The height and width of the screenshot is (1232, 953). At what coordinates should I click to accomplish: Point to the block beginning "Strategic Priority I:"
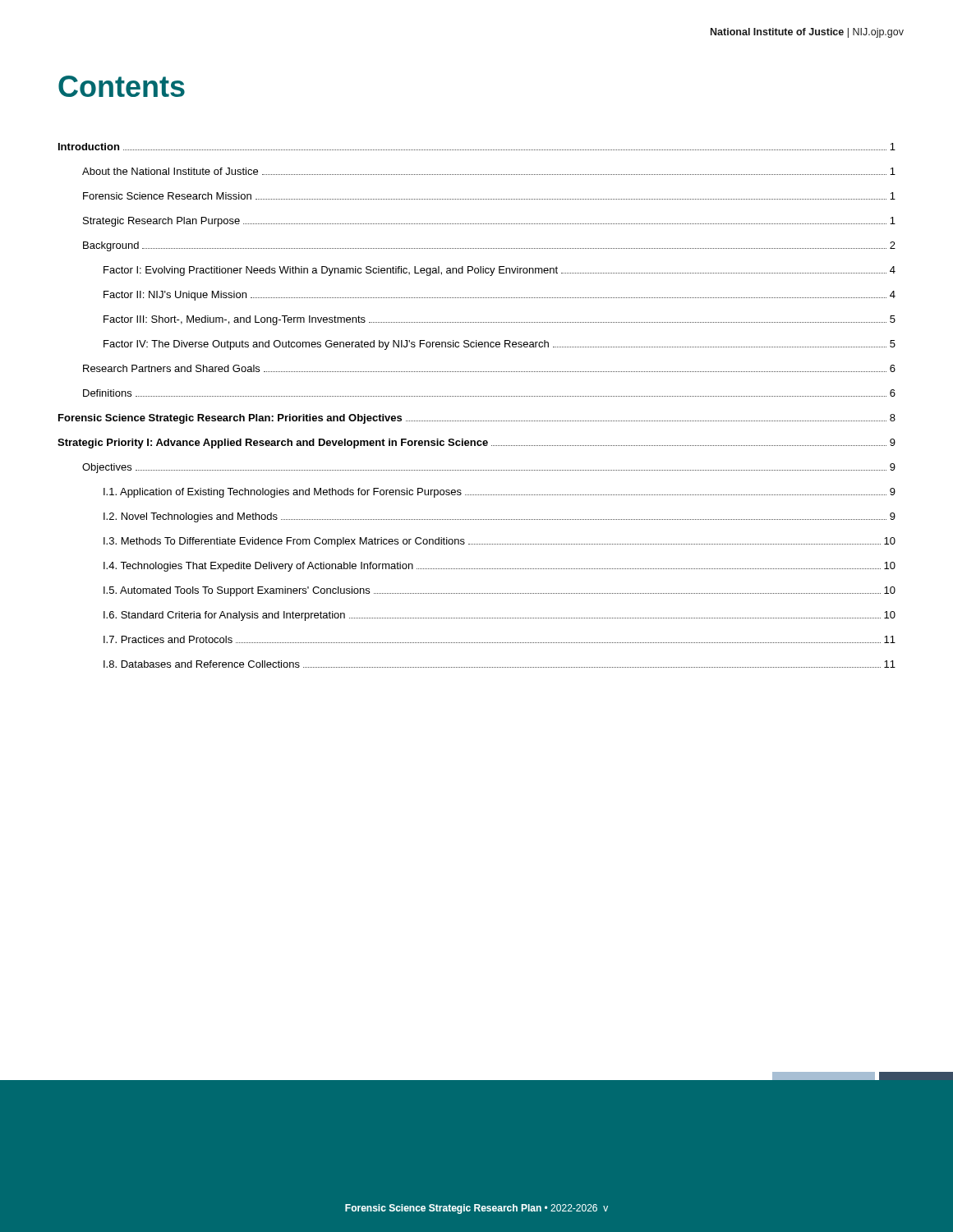[476, 443]
